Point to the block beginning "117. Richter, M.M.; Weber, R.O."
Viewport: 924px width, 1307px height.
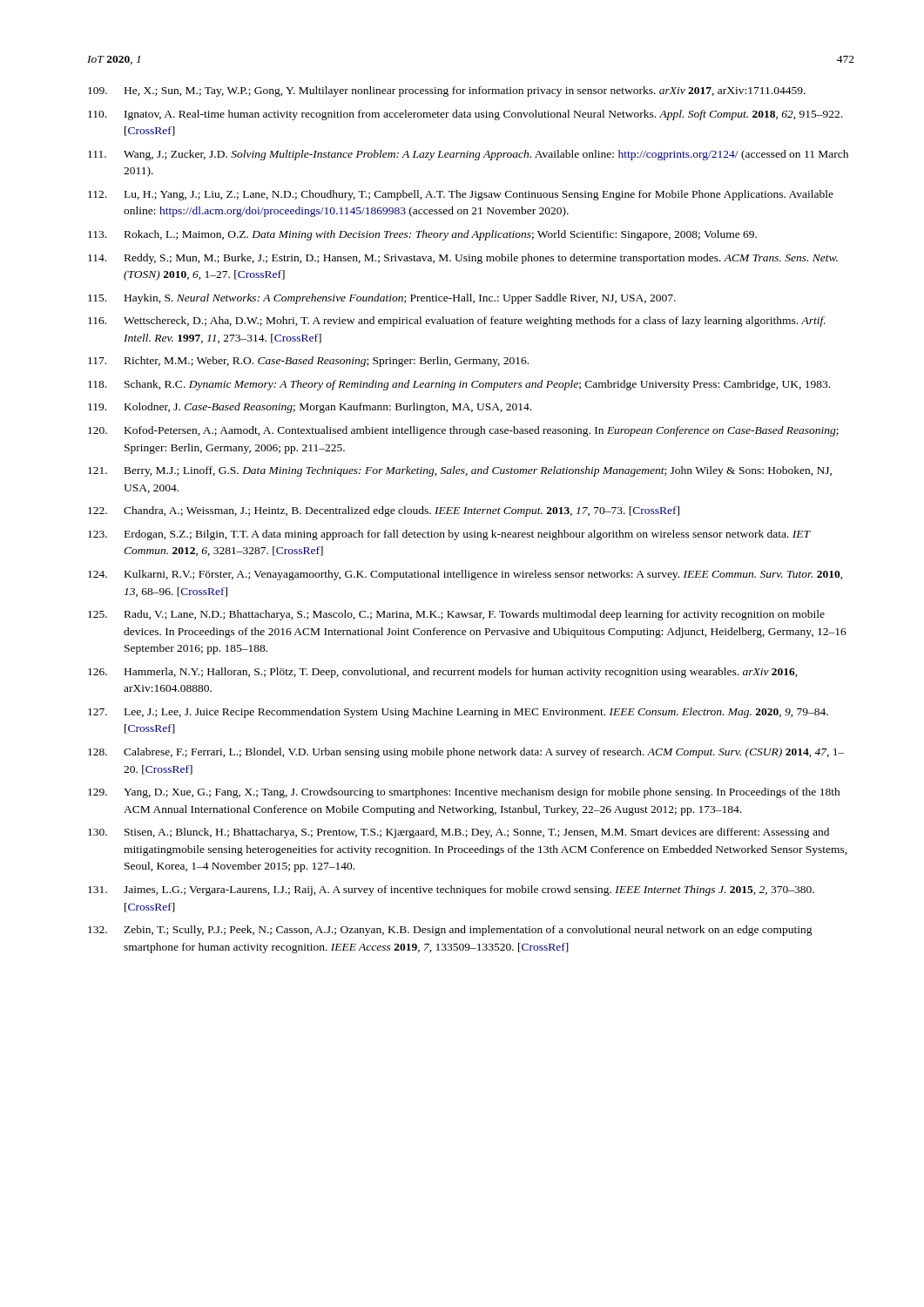tap(471, 361)
